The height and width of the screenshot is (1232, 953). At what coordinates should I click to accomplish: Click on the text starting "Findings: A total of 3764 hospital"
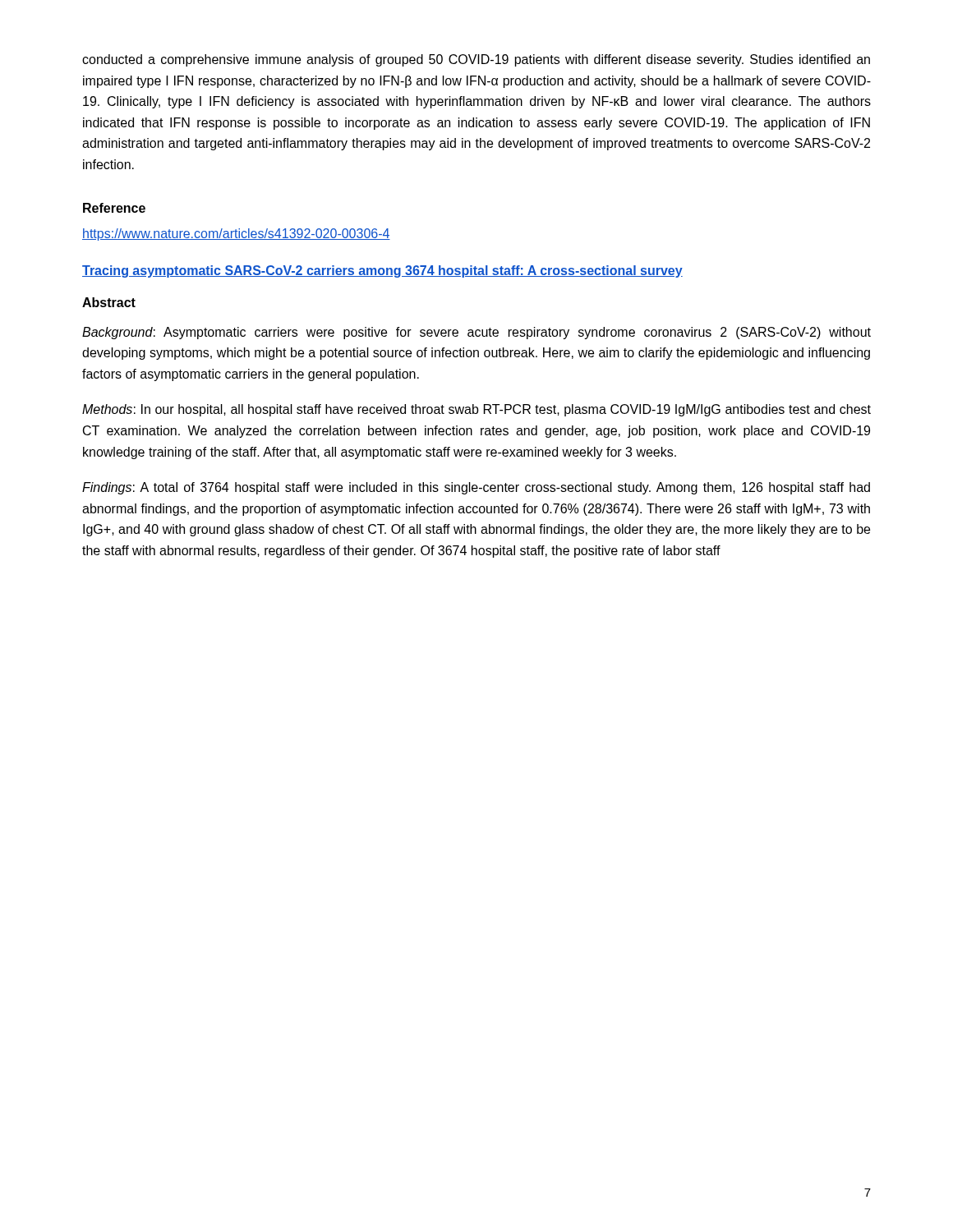(x=476, y=519)
